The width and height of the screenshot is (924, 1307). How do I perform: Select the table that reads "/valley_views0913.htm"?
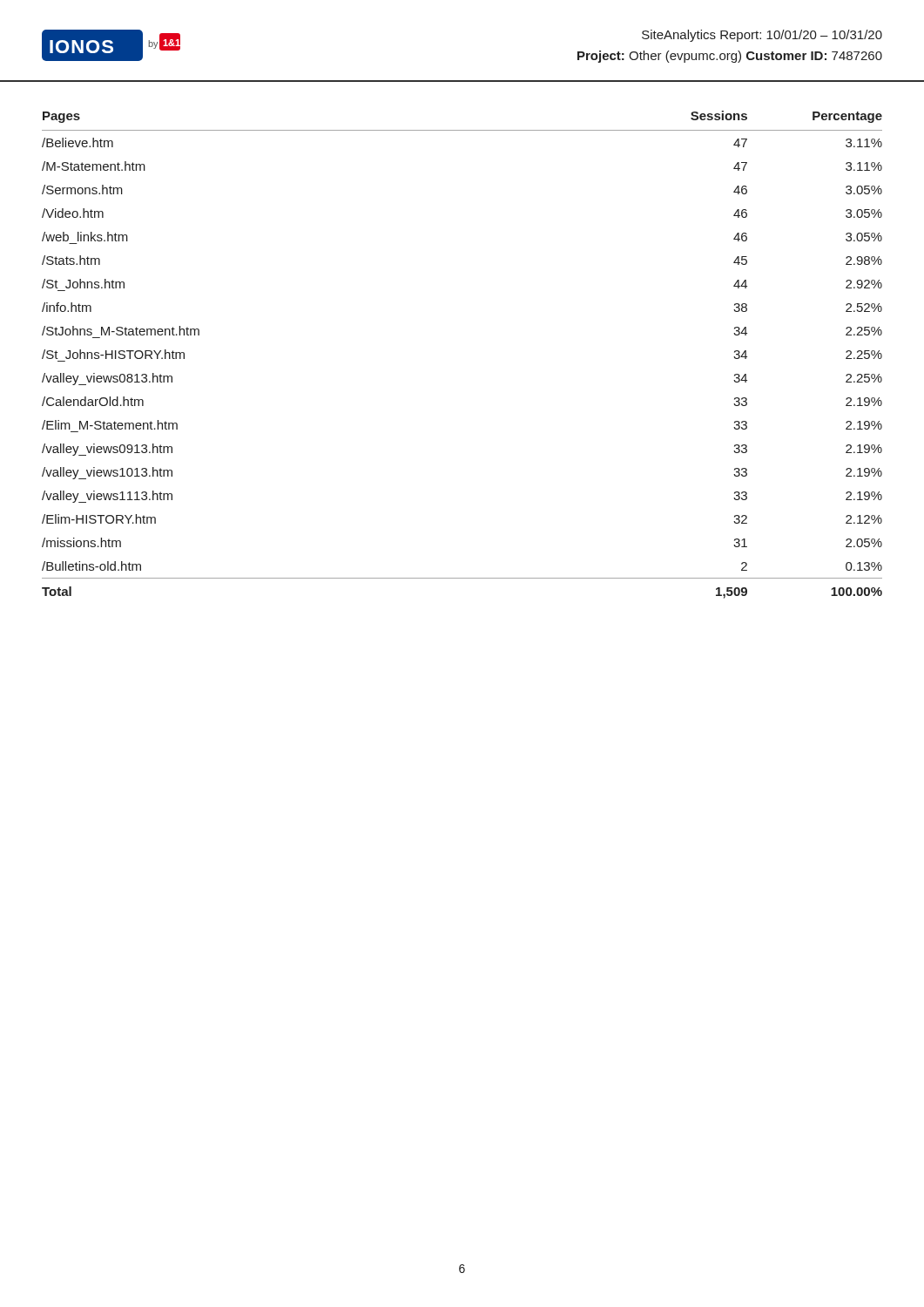(x=462, y=352)
